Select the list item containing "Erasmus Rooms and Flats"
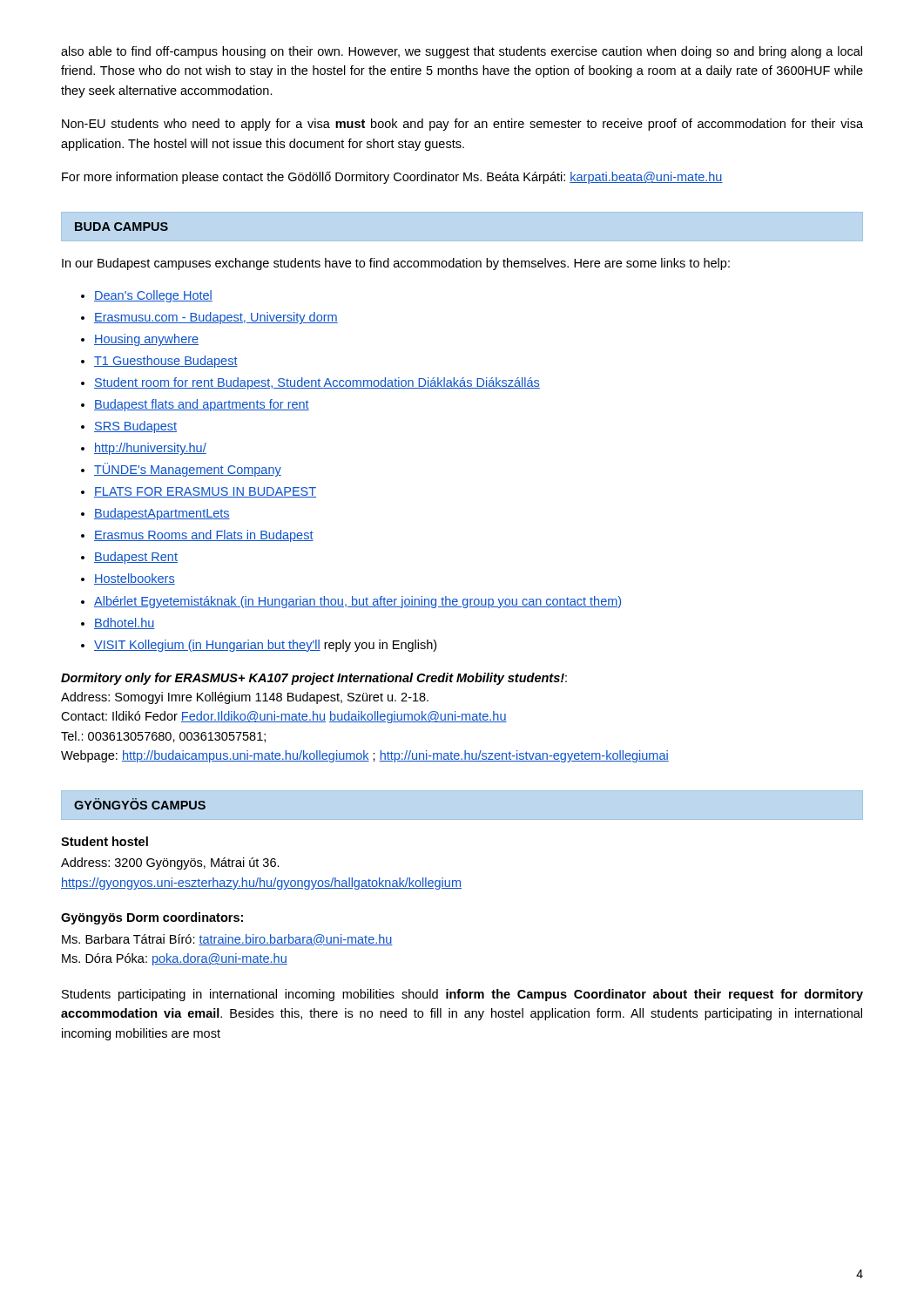The image size is (924, 1307). pos(204,535)
